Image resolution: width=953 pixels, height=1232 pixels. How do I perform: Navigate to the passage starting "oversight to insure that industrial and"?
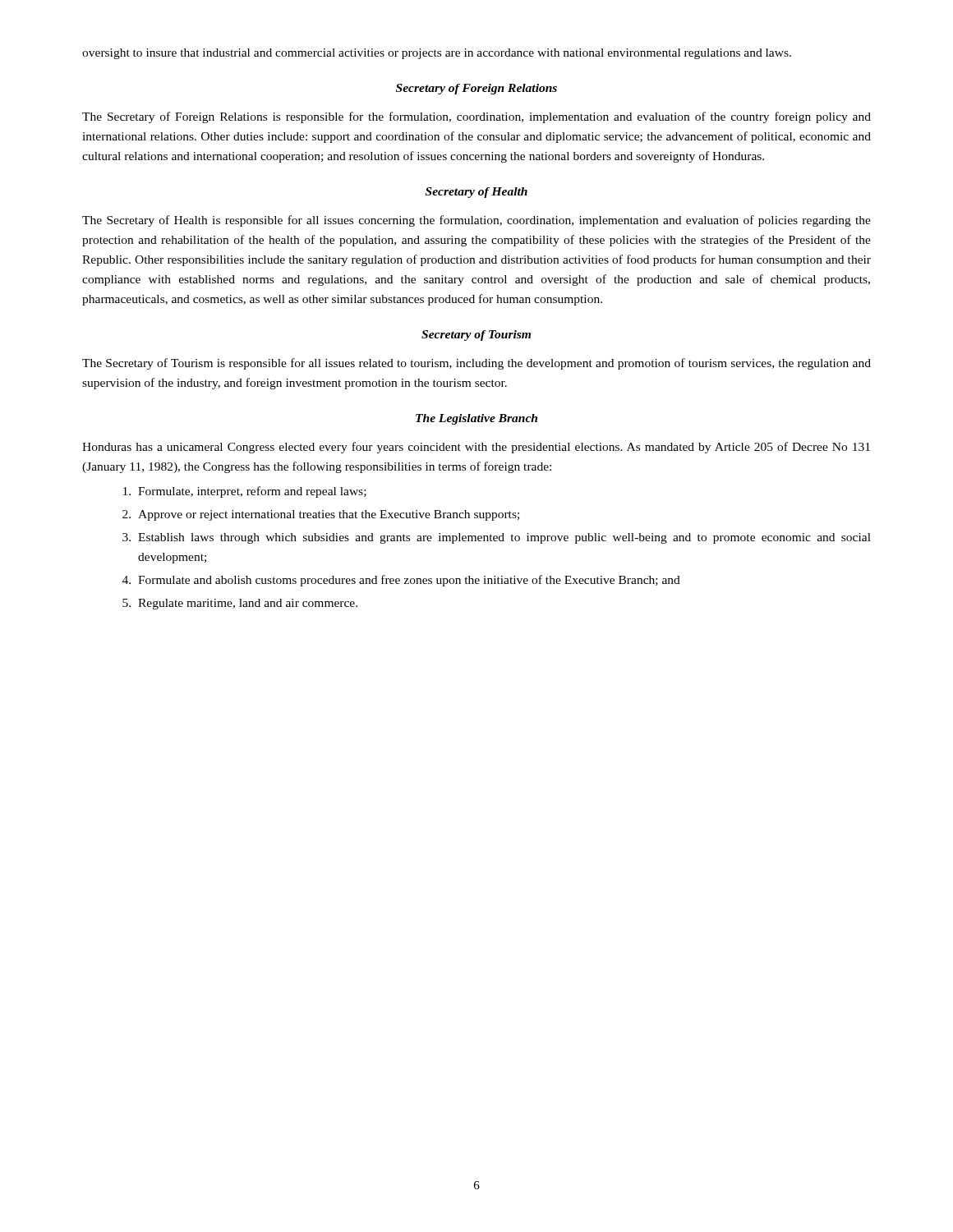coord(476,53)
